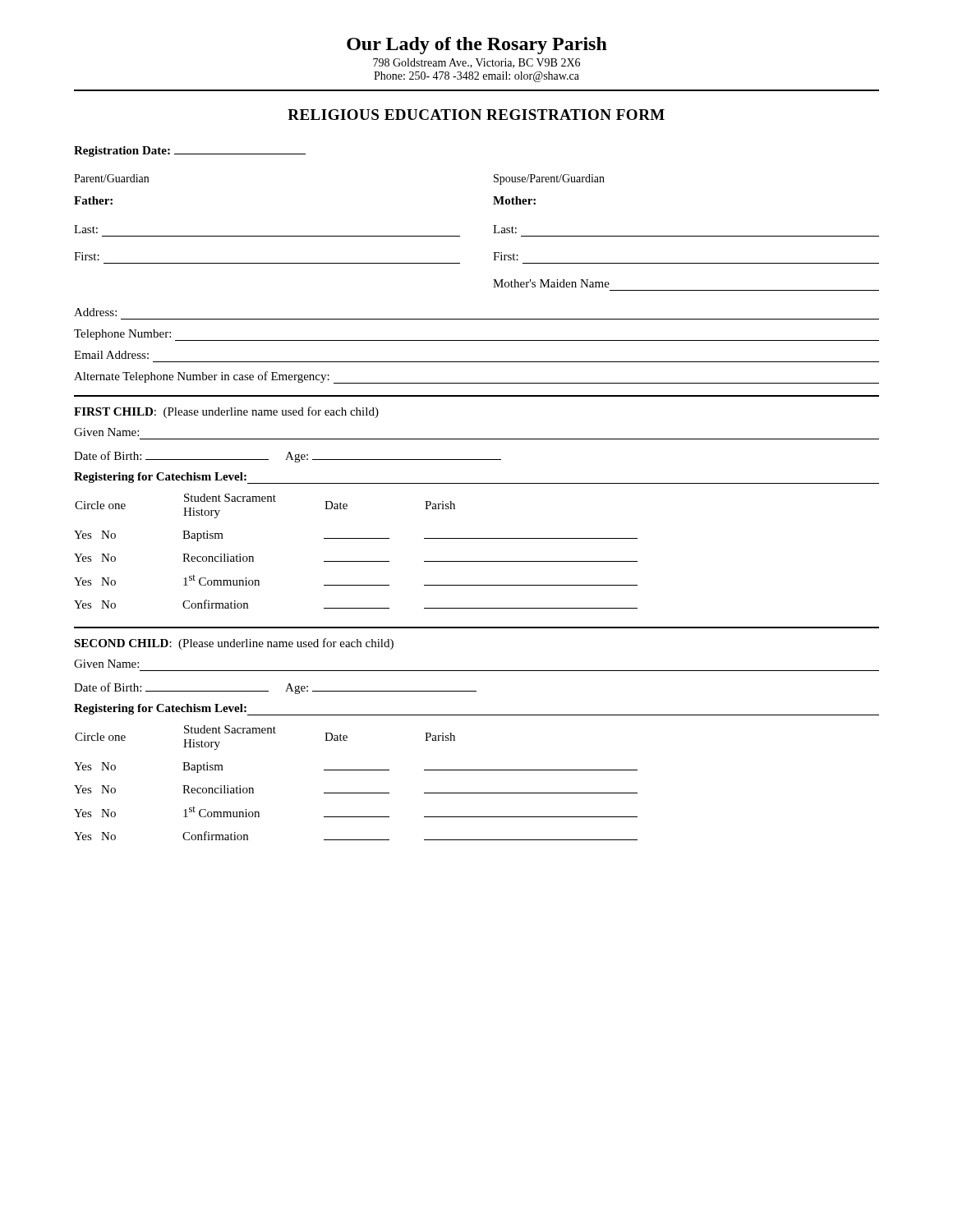This screenshot has width=953, height=1232.
Task: Navigate to the text block starting "Alternate Telephone Number in"
Action: (476, 377)
